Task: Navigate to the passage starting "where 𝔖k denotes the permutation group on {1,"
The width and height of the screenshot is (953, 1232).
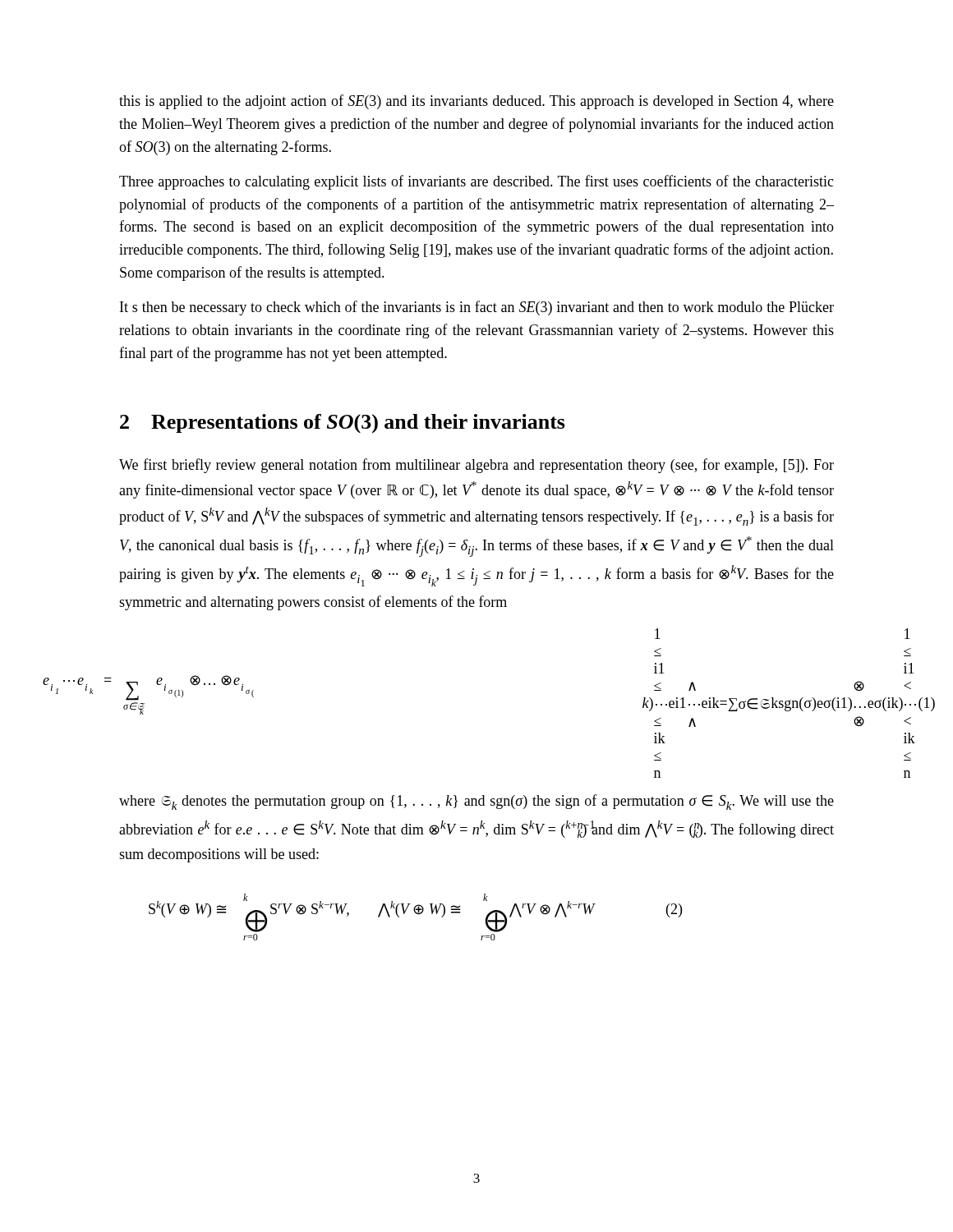Action: click(x=476, y=828)
